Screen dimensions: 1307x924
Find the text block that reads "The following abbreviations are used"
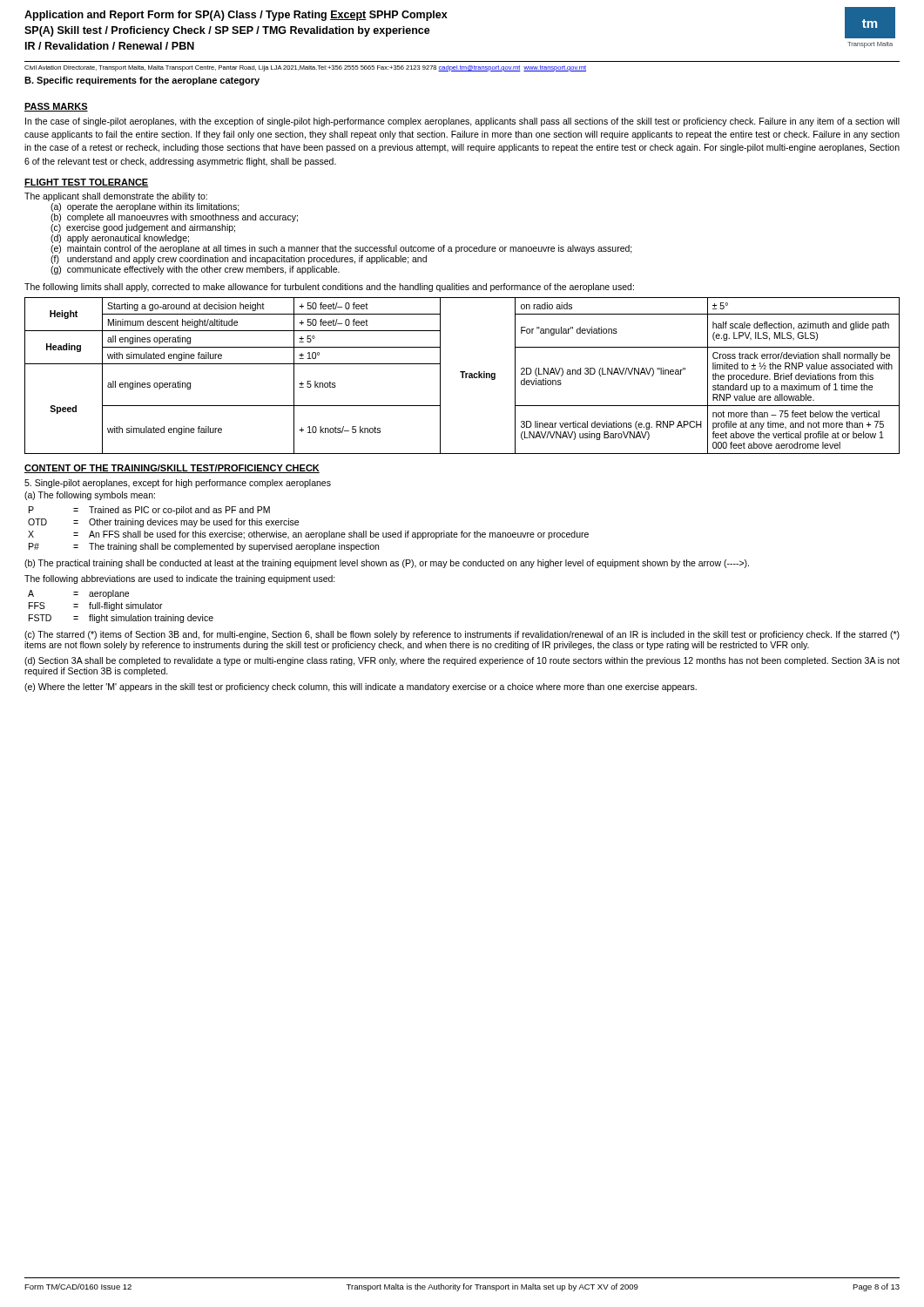click(180, 578)
